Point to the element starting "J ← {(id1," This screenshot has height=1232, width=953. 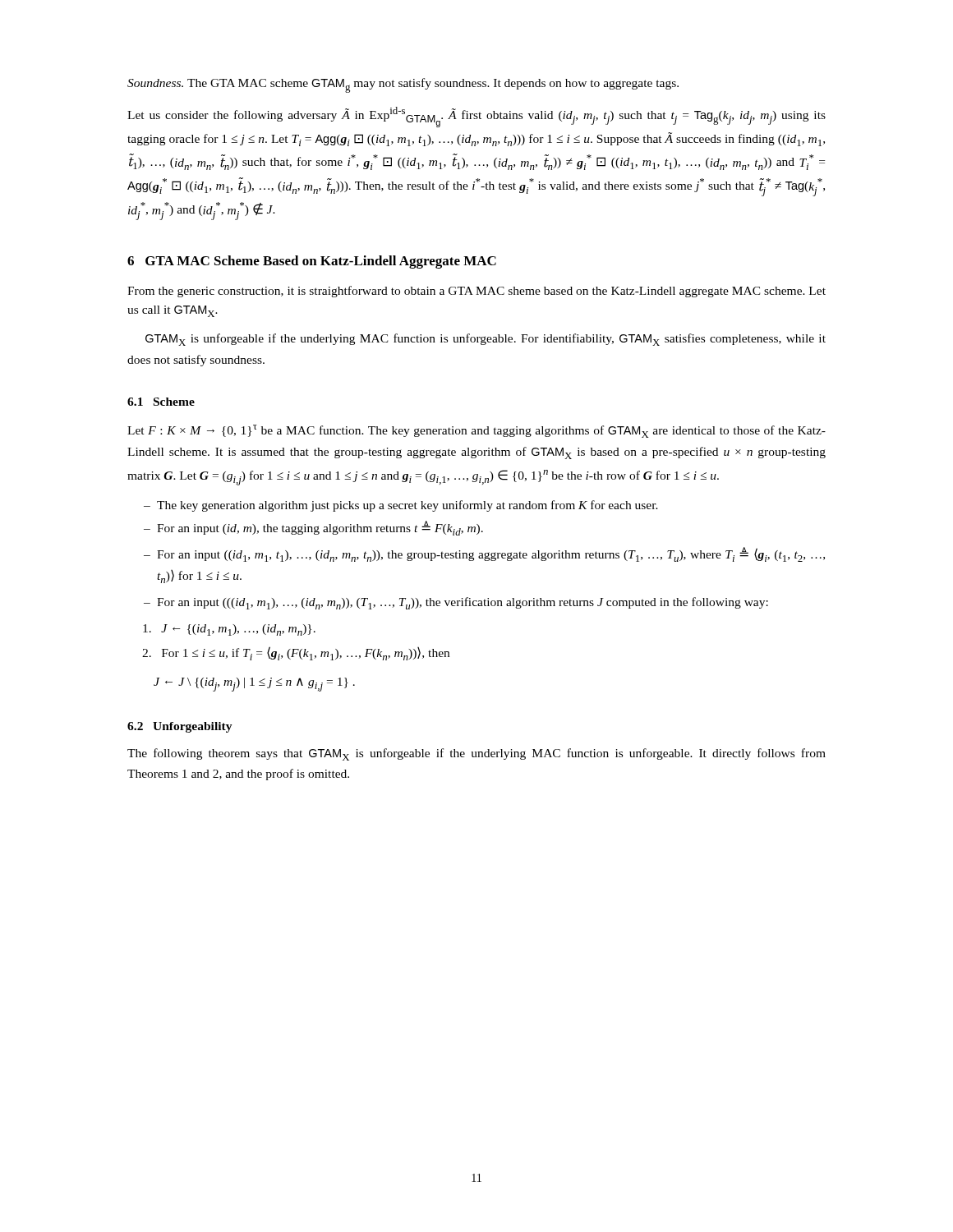(229, 630)
